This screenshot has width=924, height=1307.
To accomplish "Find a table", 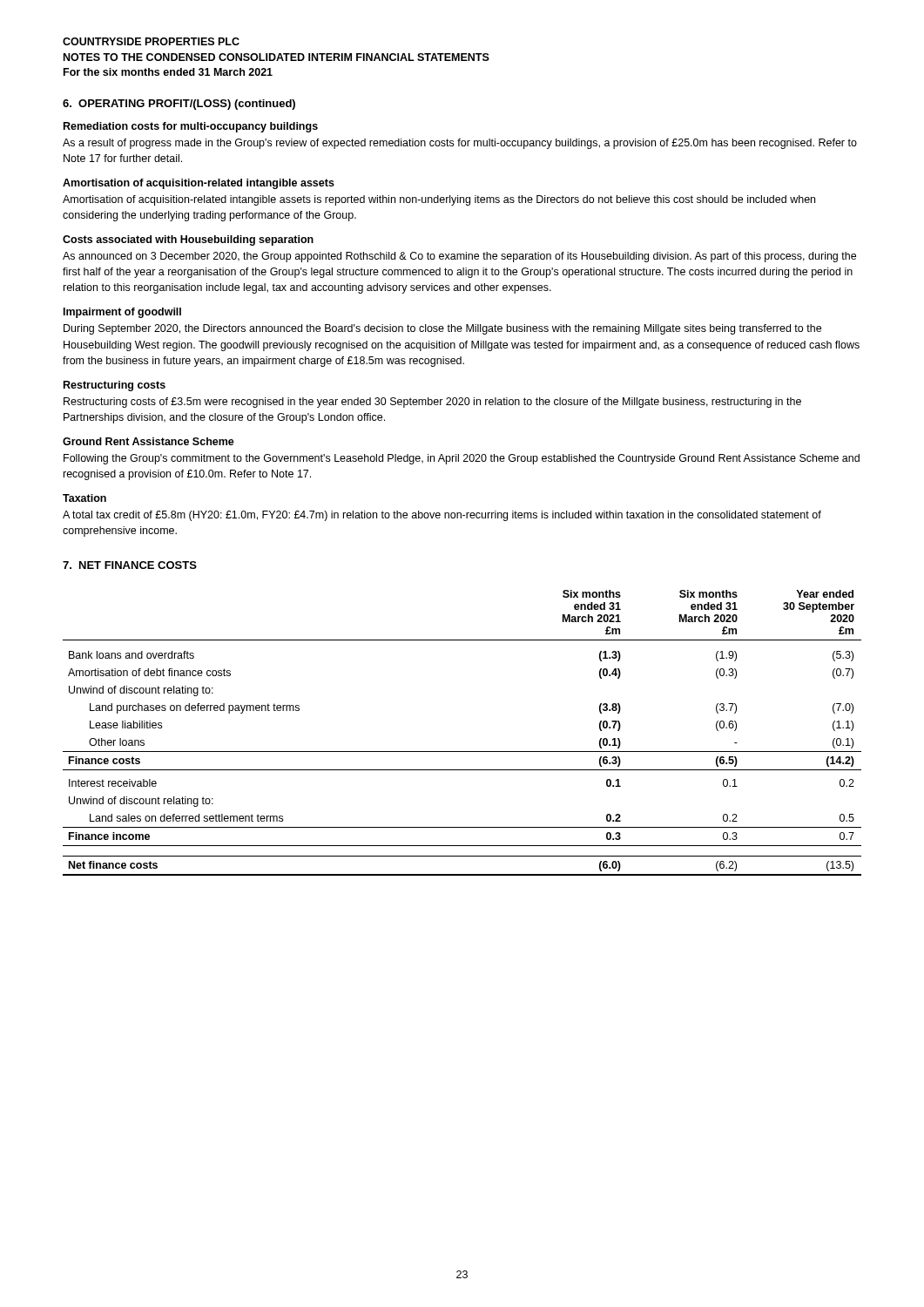I will tap(462, 730).
